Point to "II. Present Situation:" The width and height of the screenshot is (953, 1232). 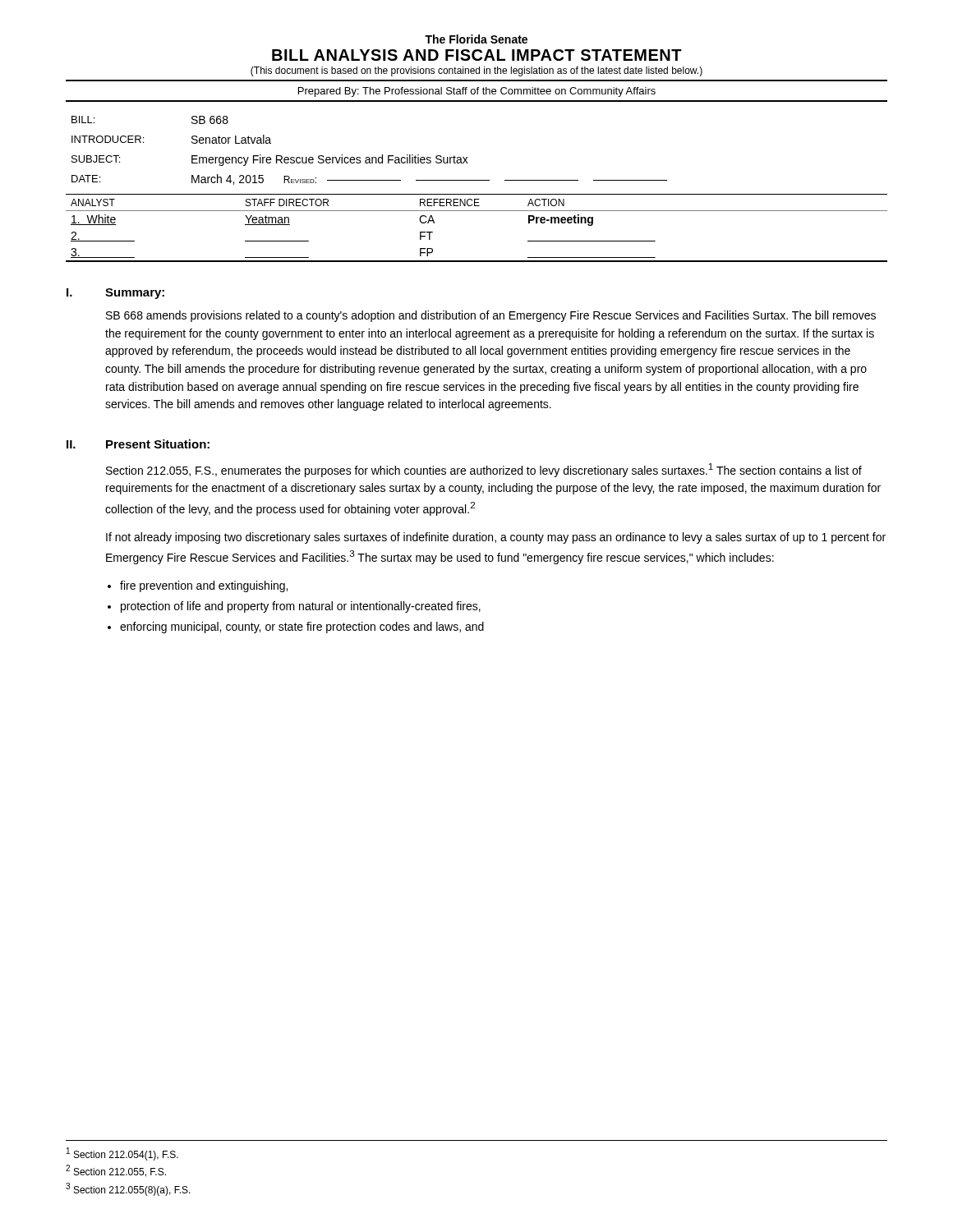tap(138, 444)
